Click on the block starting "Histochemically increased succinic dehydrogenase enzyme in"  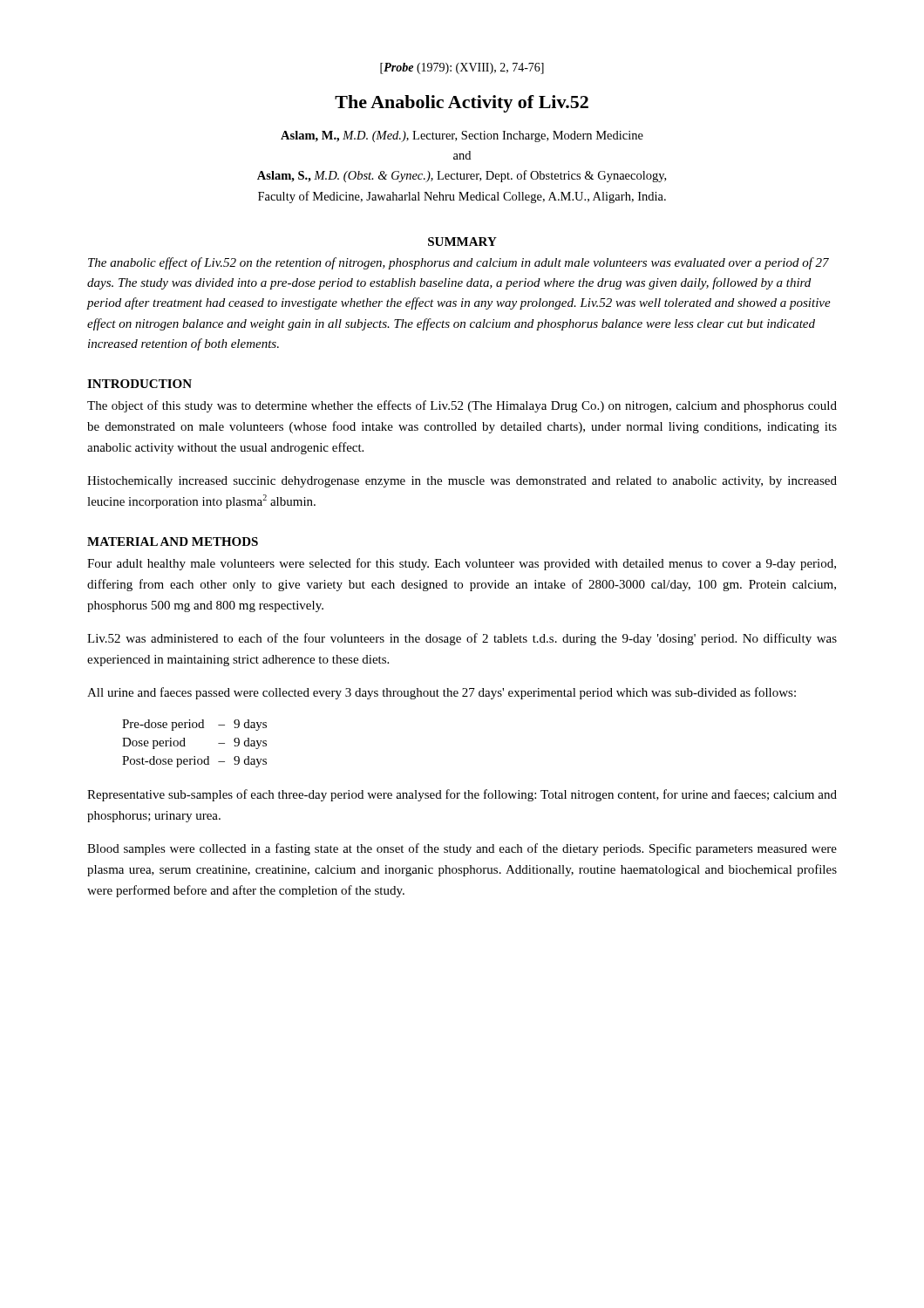tap(462, 491)
